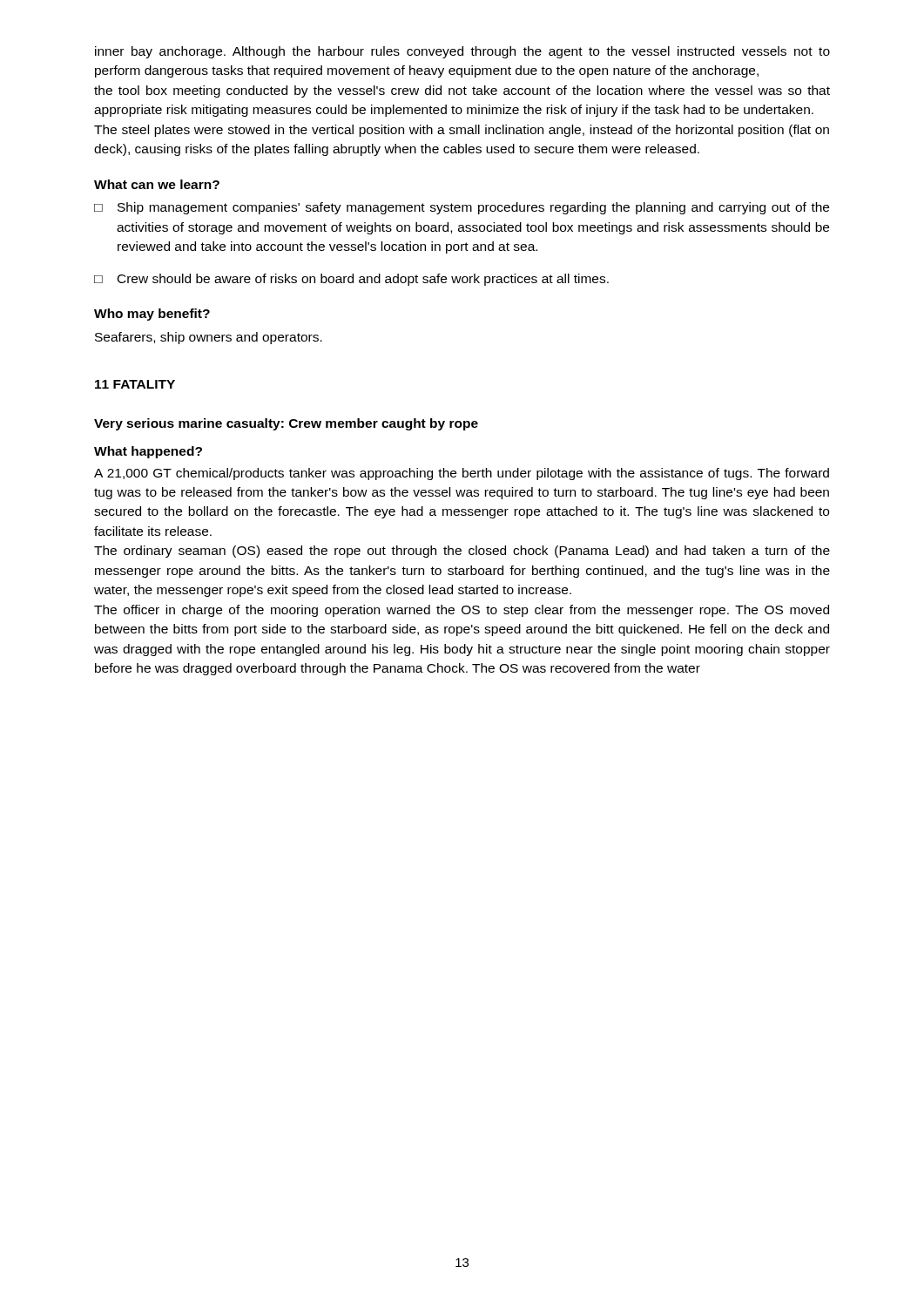Image resolution: width=924 pixels, height=1307 pixels.
Task: Locate the text "What can we learn?"
Action: tap(157, 184)
